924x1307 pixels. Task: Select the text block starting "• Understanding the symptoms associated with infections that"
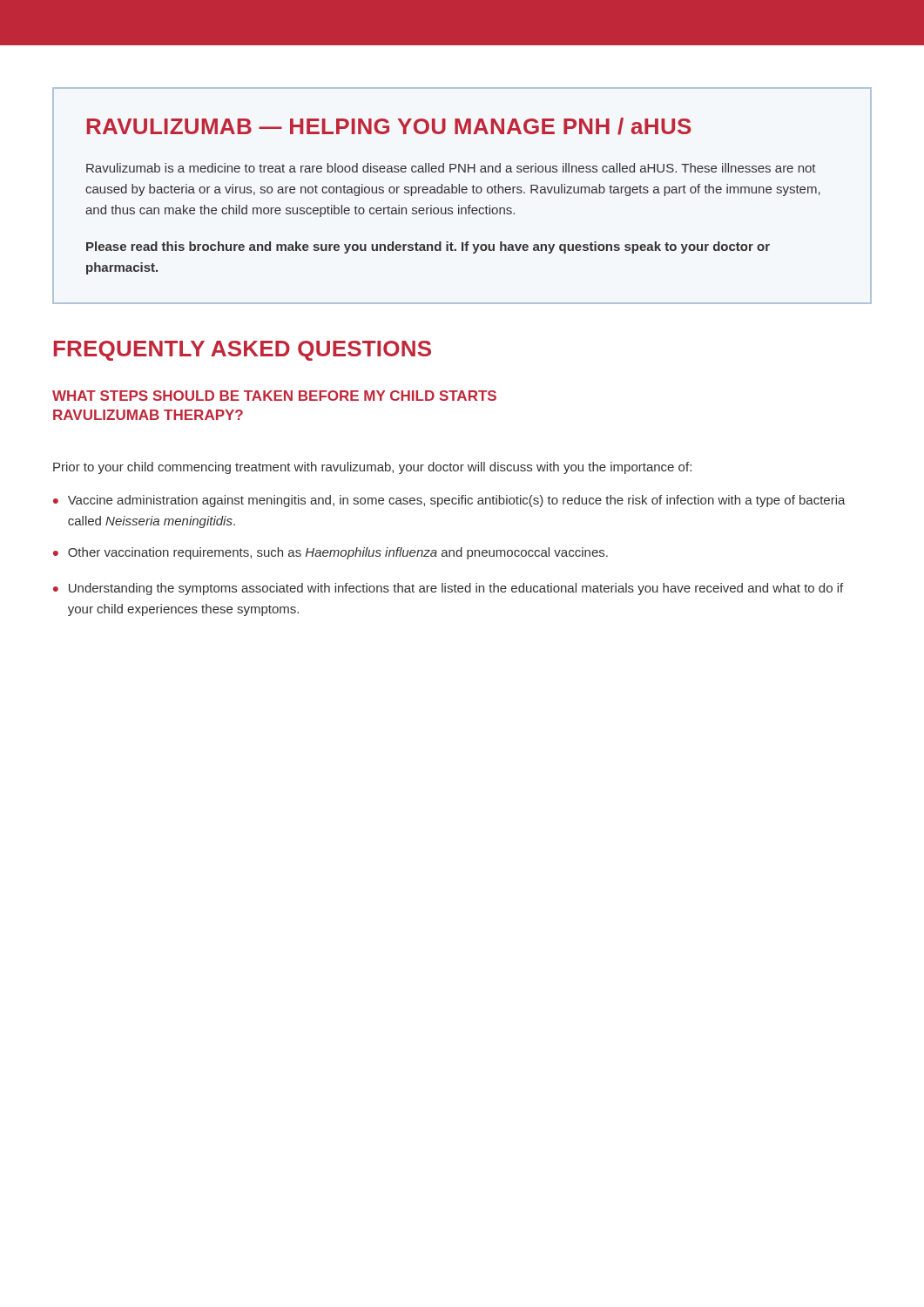[x=462, y=599]
